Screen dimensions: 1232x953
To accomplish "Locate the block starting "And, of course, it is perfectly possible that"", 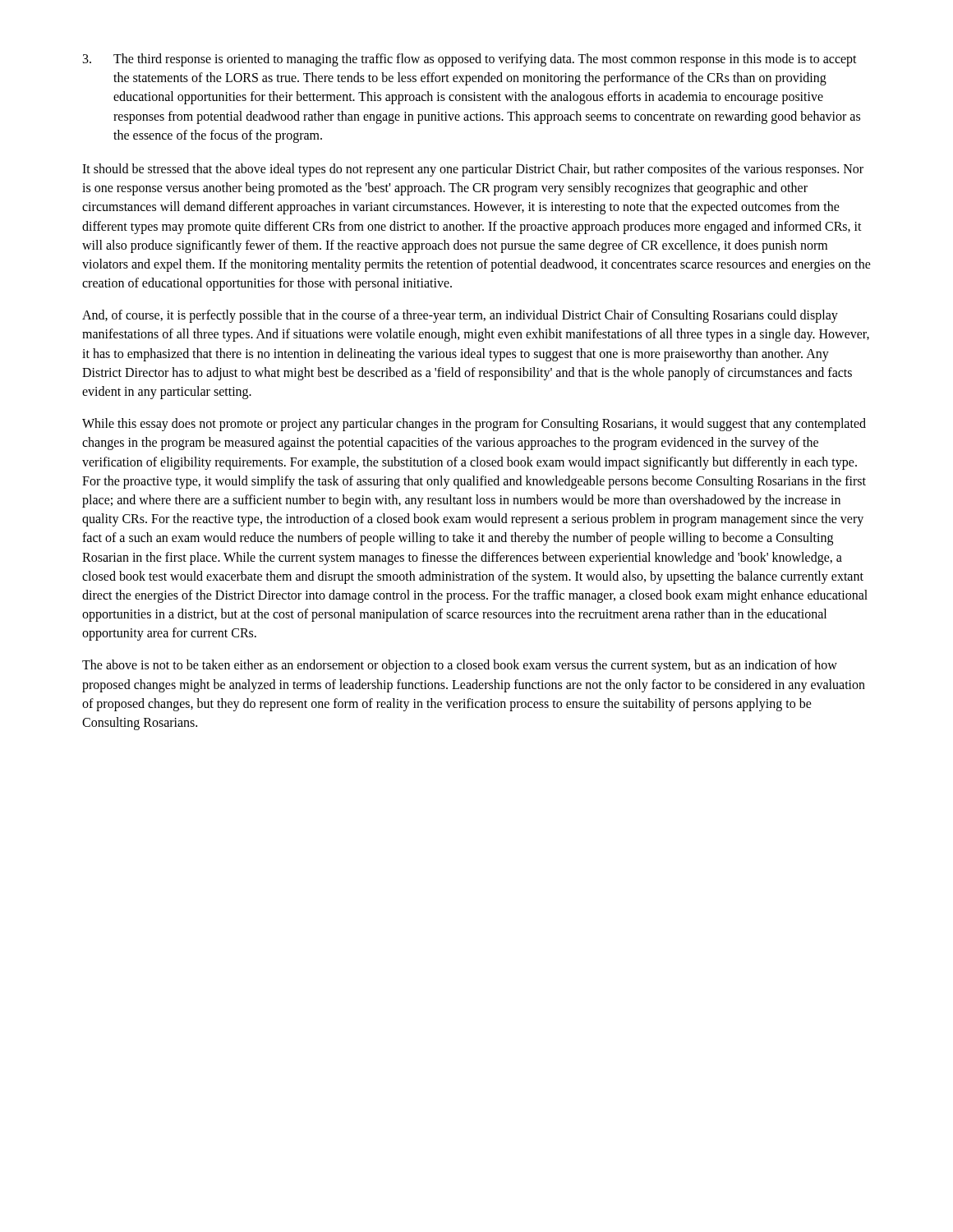I will point(476,353).
